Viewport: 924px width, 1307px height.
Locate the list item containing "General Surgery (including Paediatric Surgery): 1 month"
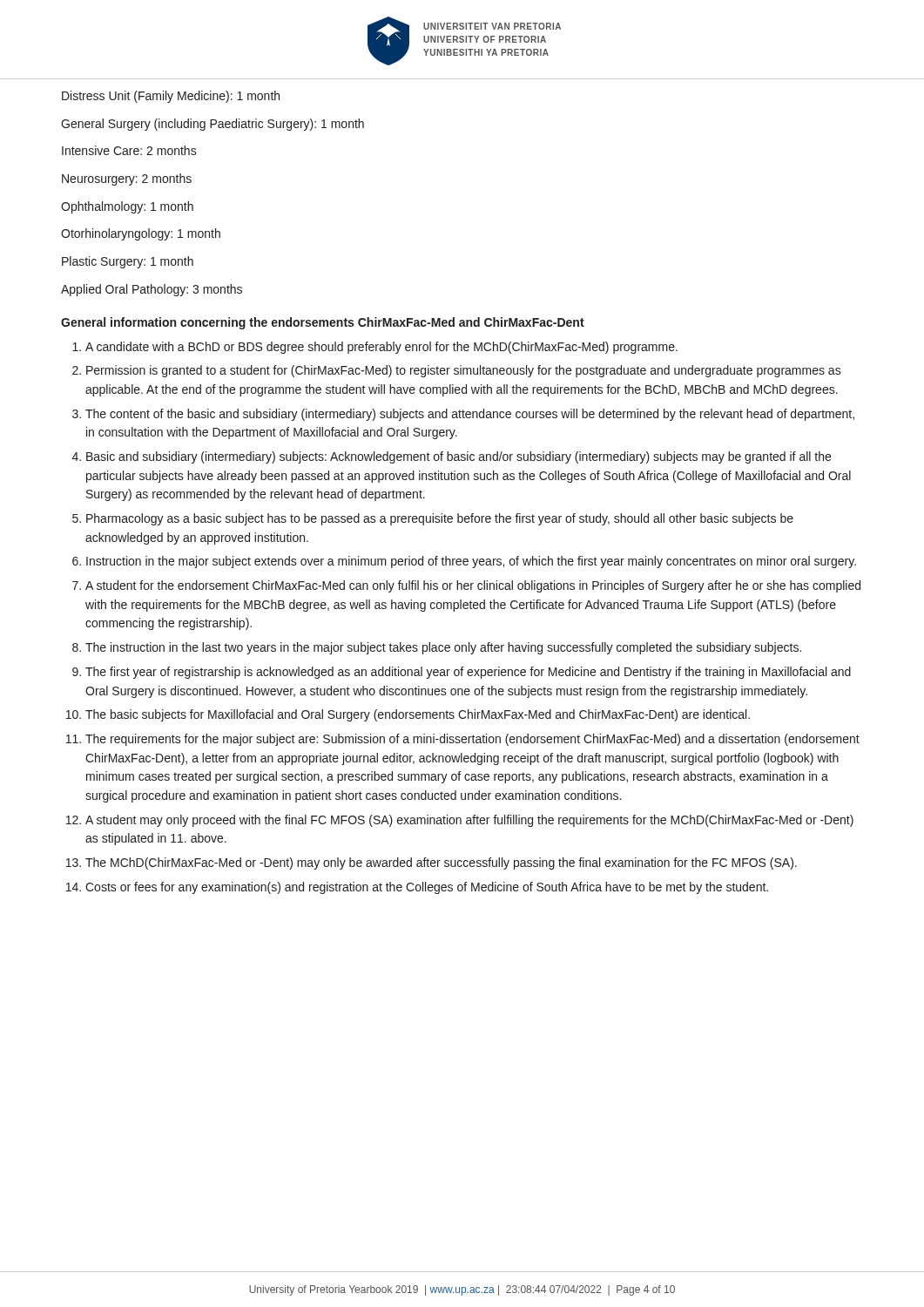tap(213, 123)
